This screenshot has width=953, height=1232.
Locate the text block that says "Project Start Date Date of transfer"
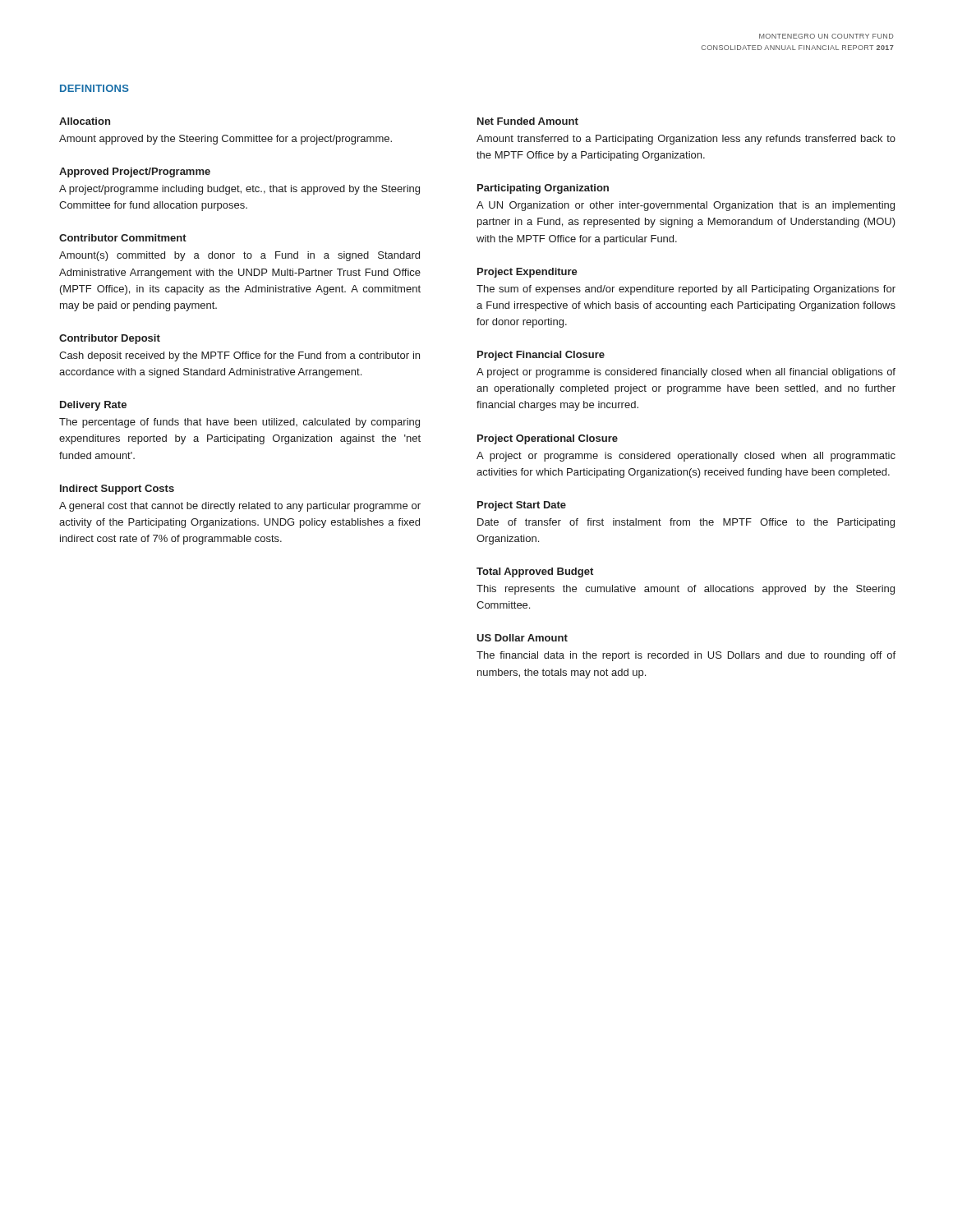686,523
